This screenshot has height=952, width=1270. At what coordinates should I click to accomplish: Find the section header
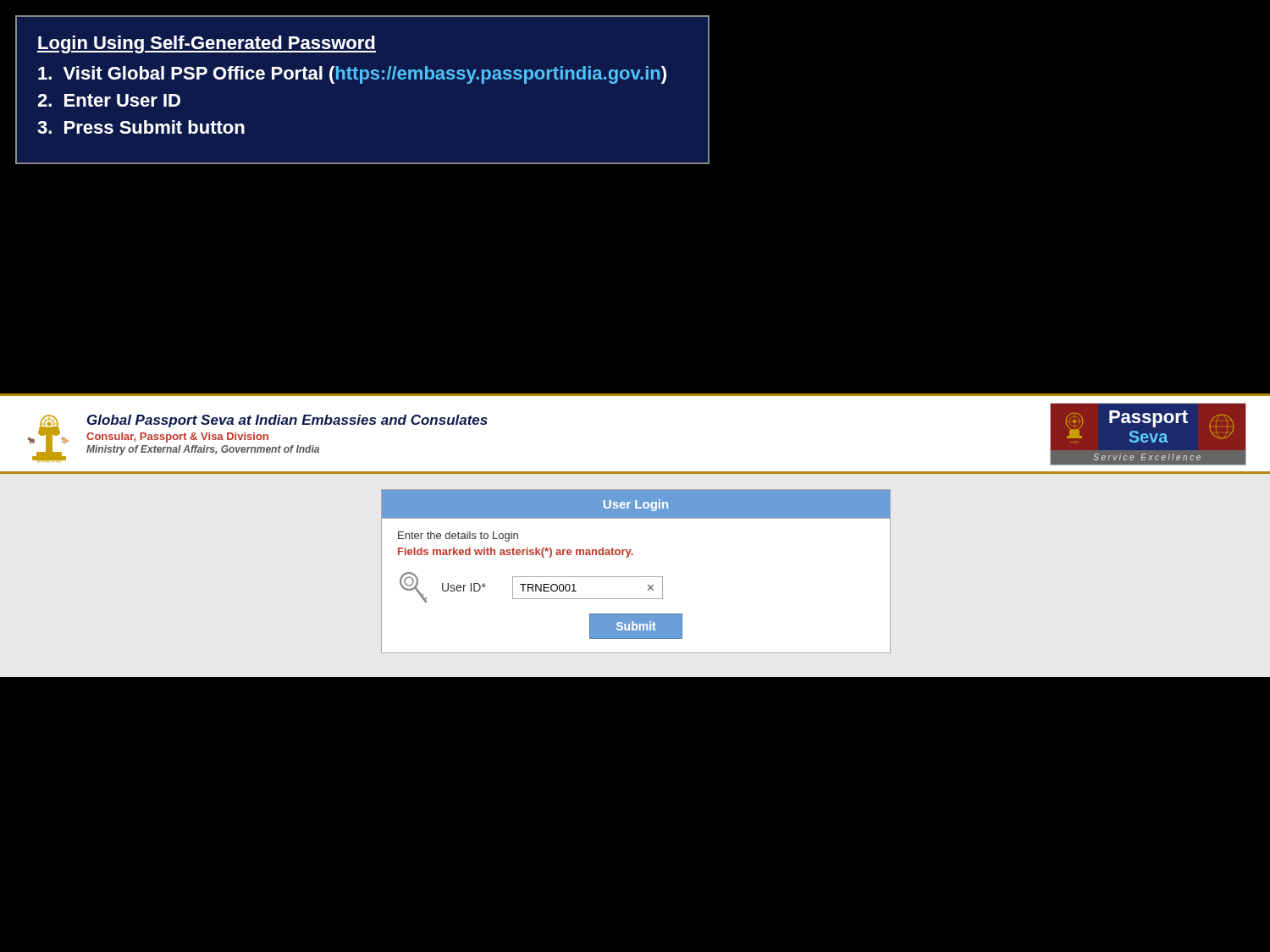[x=362, y=85]
